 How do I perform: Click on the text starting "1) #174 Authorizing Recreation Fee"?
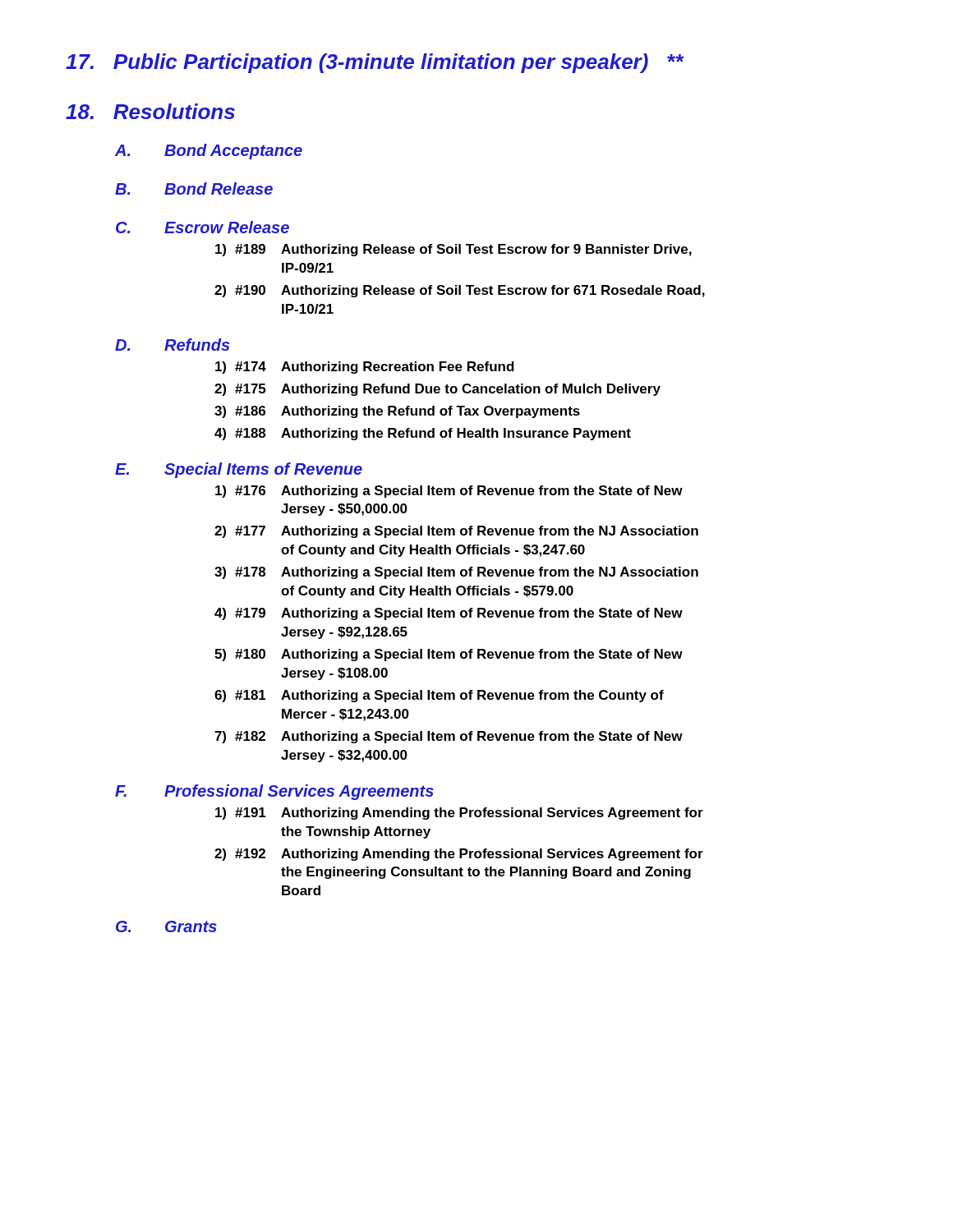(x=365, y=368)
